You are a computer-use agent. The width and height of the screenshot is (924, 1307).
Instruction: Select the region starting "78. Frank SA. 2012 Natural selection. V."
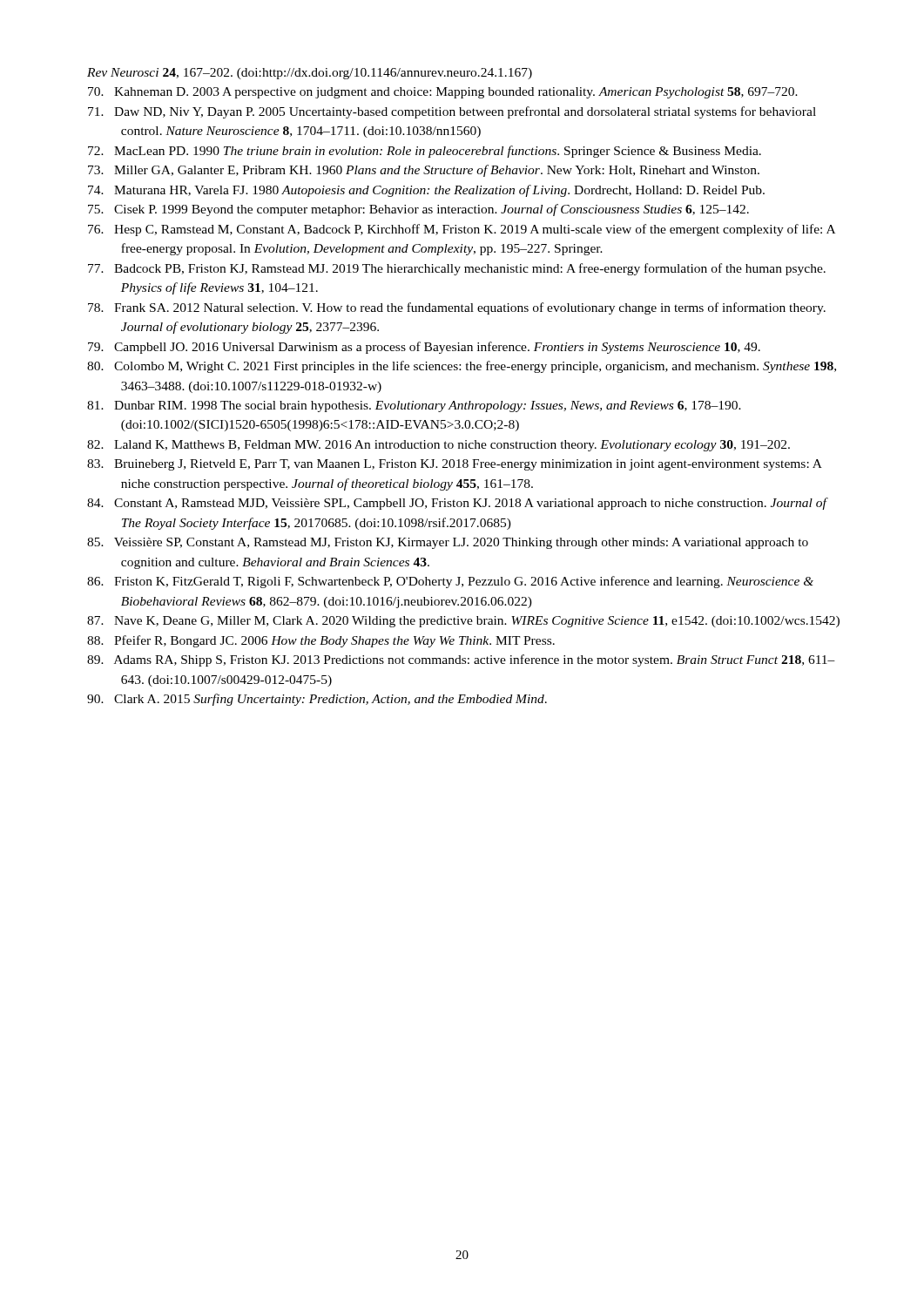coord(457,317)
